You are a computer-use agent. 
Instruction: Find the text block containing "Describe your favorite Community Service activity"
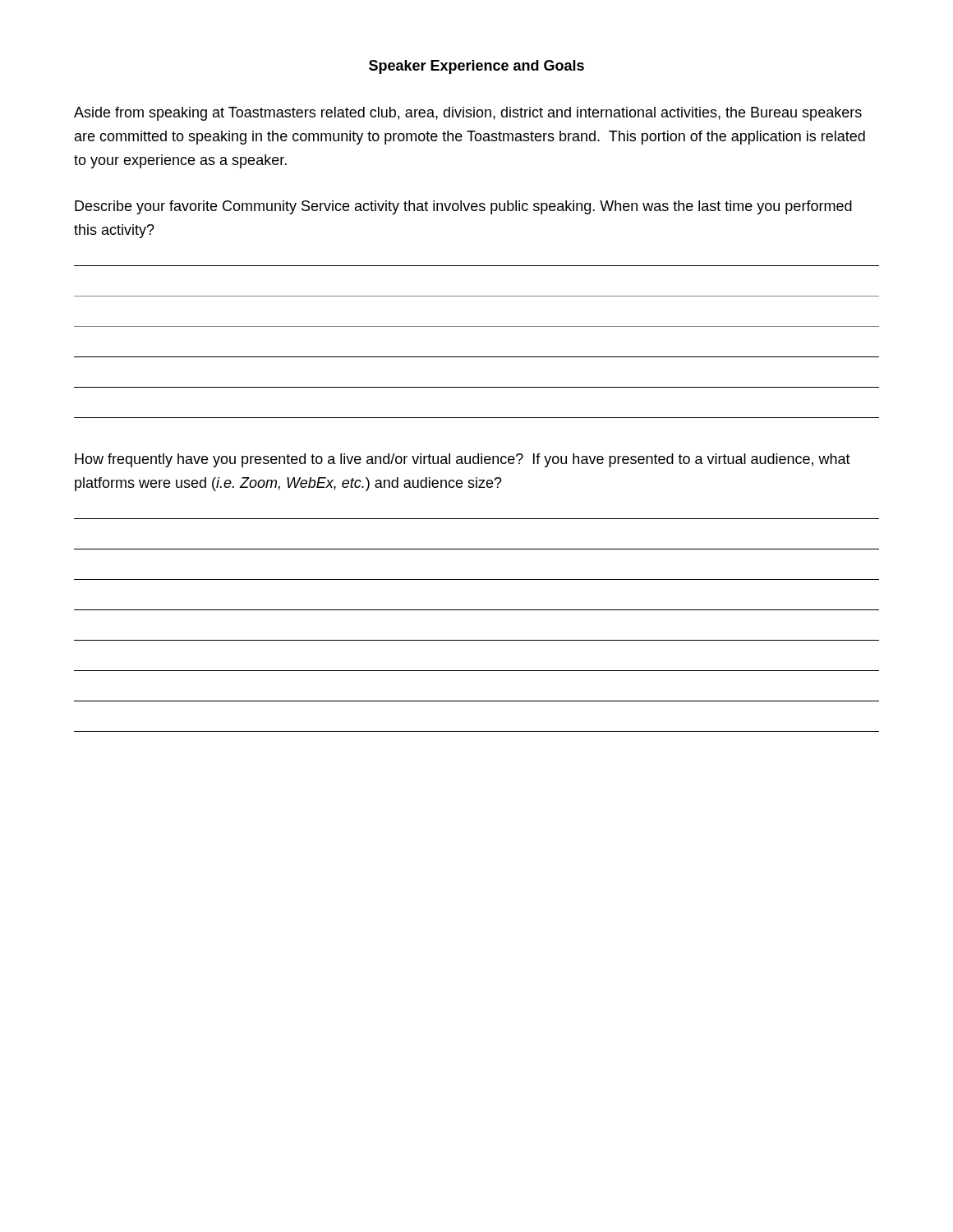click(x=463, y=218)
